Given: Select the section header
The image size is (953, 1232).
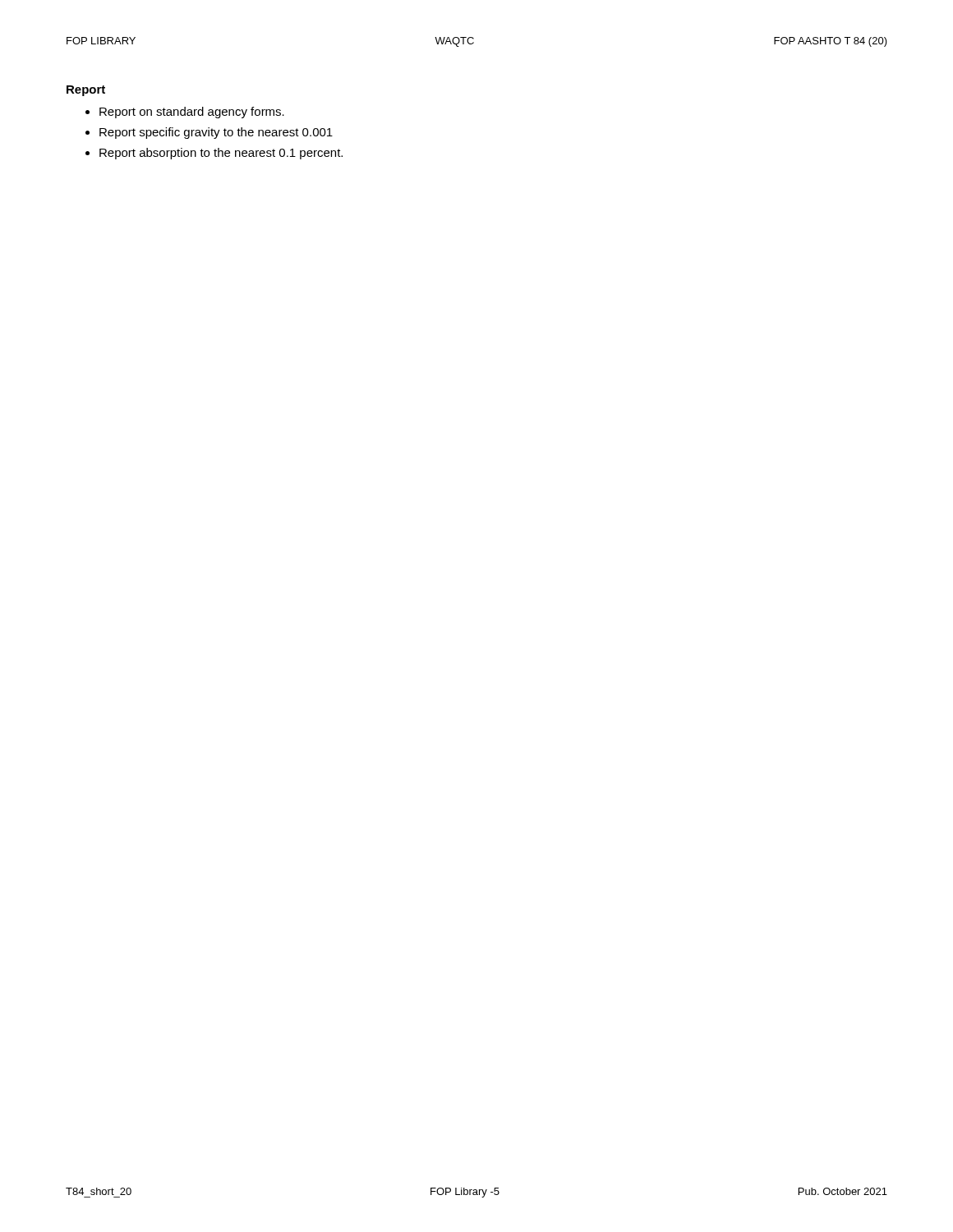Looking at the screenshot, I should (86, 89).
